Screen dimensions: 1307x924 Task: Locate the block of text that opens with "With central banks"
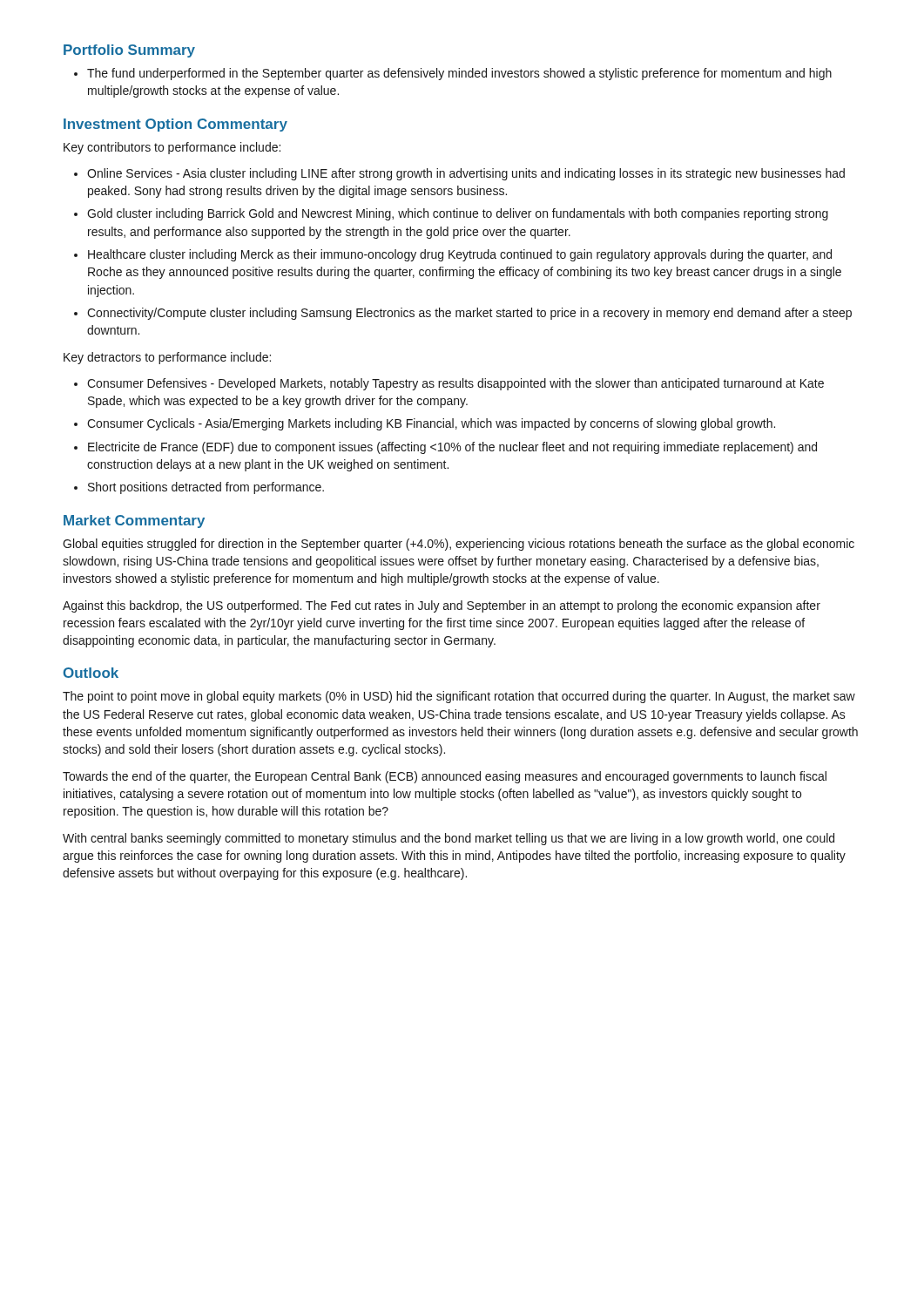[x=462, y=856]
